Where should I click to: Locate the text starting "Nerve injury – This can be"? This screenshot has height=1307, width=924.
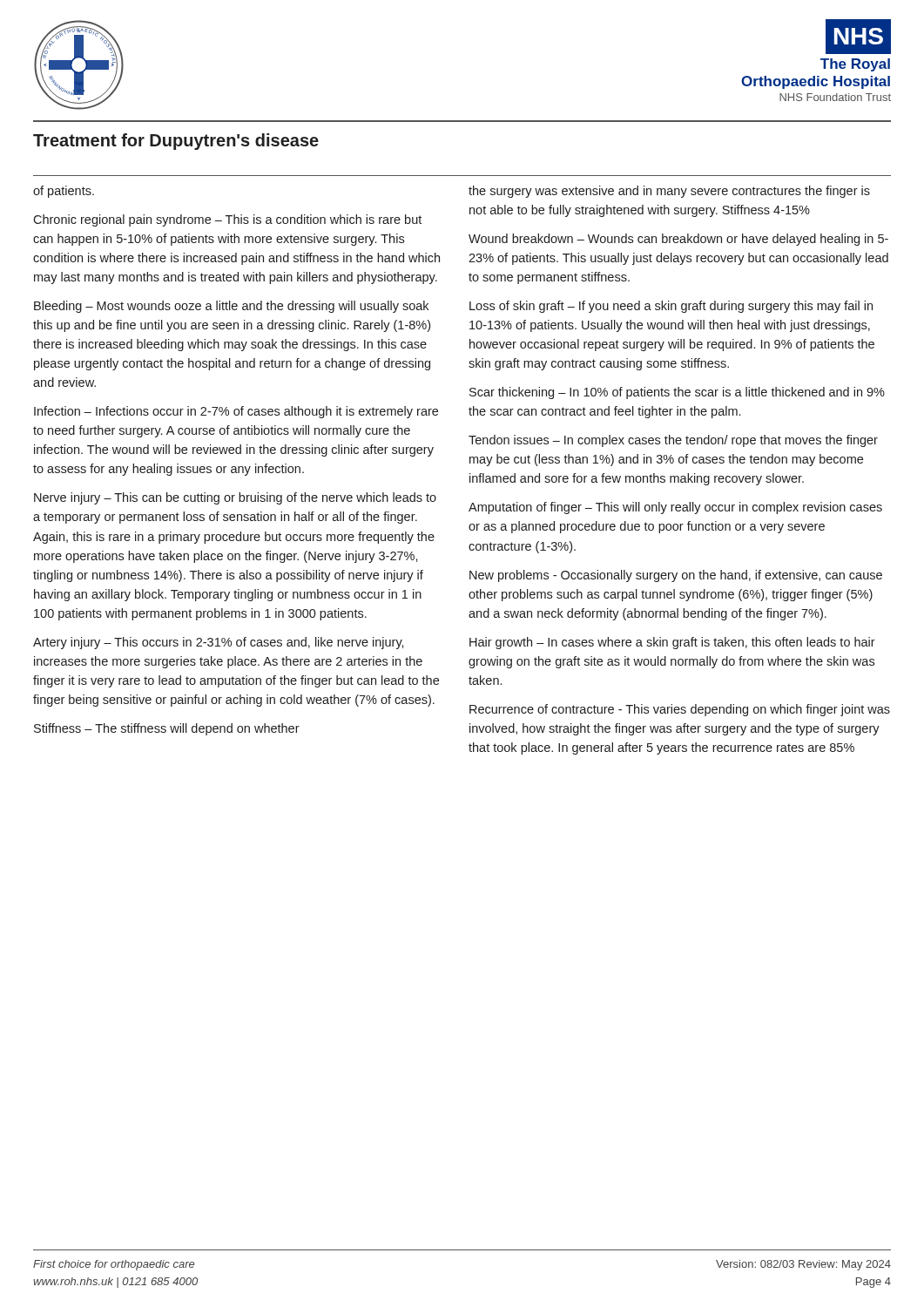[x=235, y=555]
